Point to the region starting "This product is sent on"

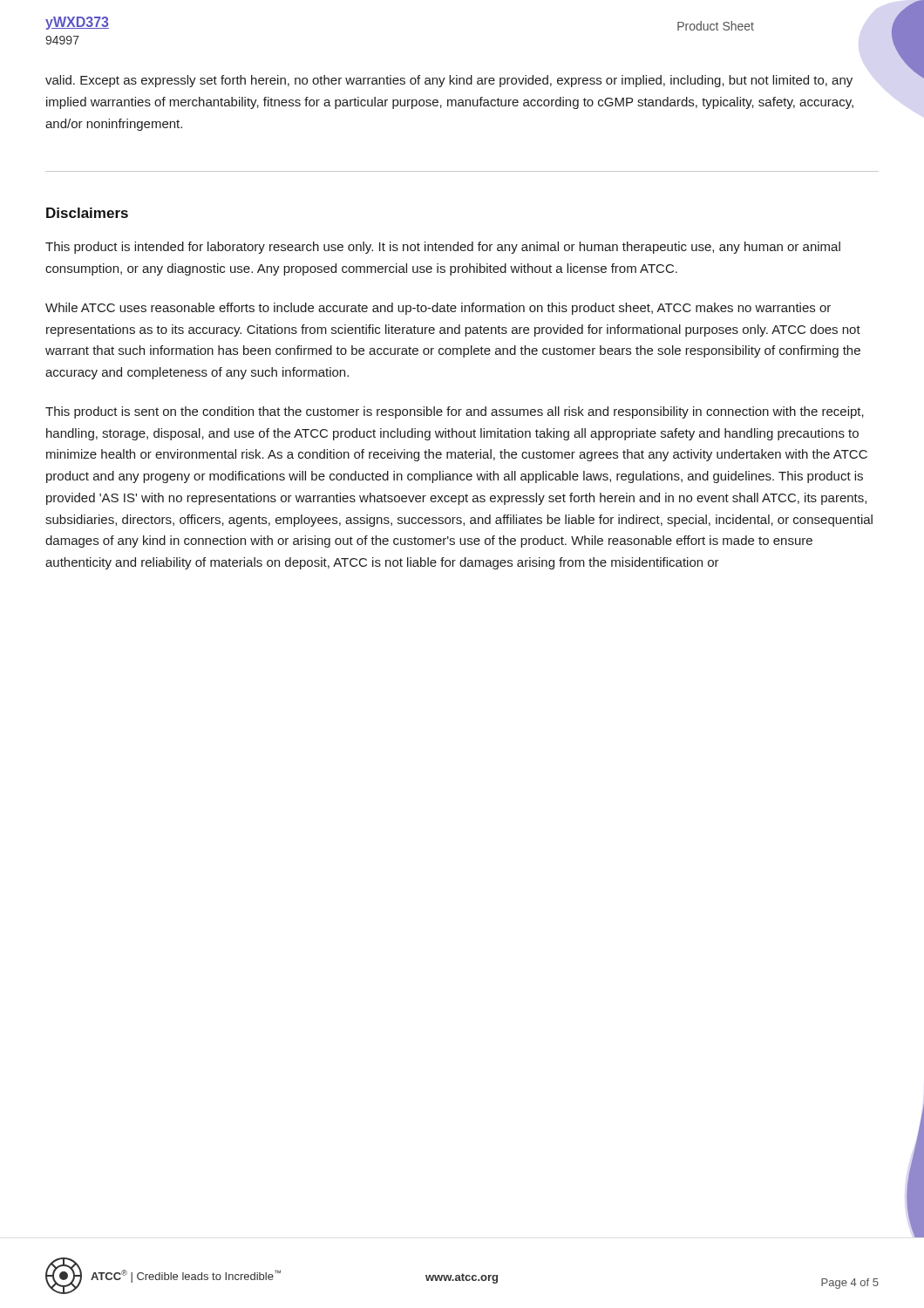[x=459, y=486]
